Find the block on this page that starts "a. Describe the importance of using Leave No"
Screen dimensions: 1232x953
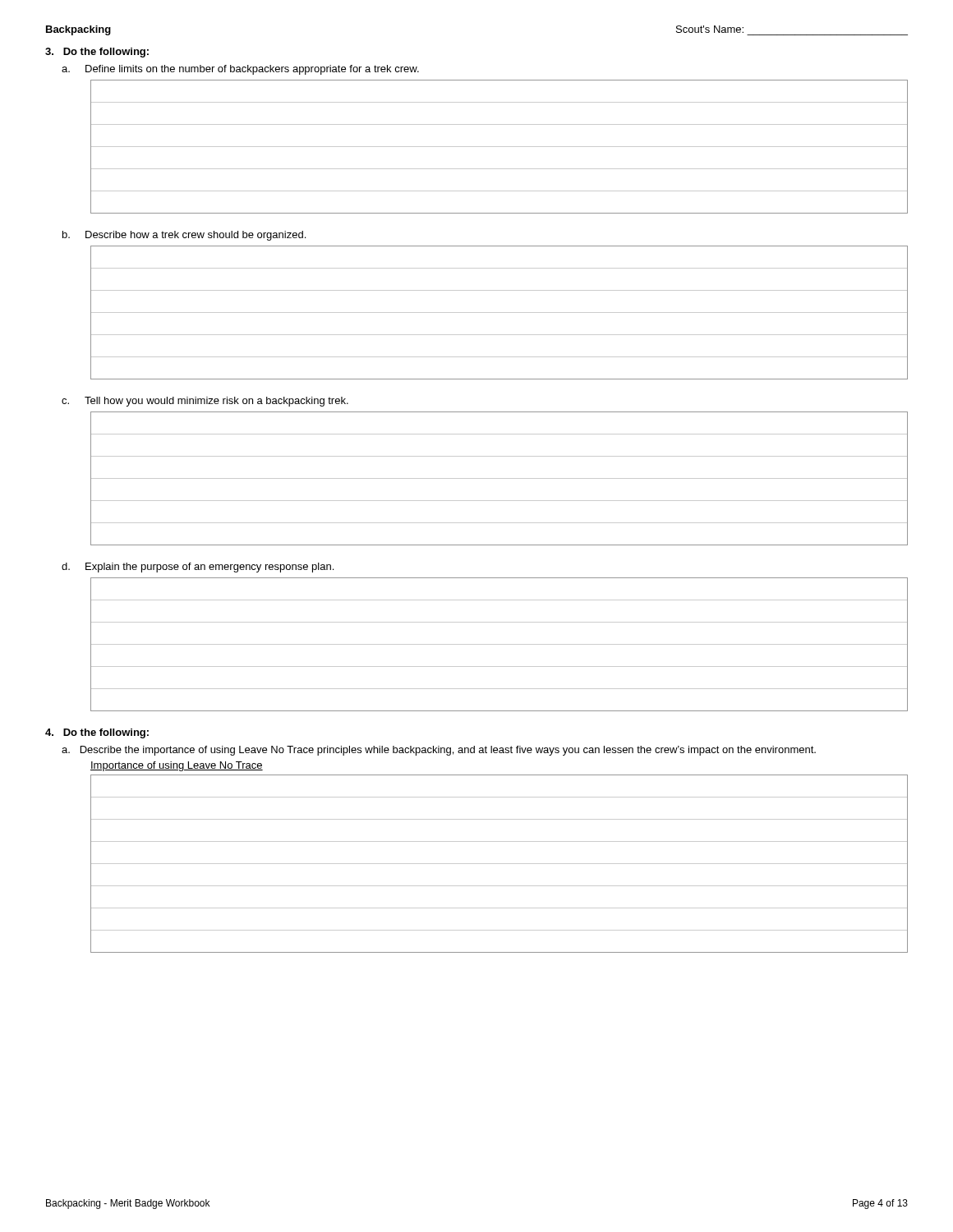tap(439, 749)
